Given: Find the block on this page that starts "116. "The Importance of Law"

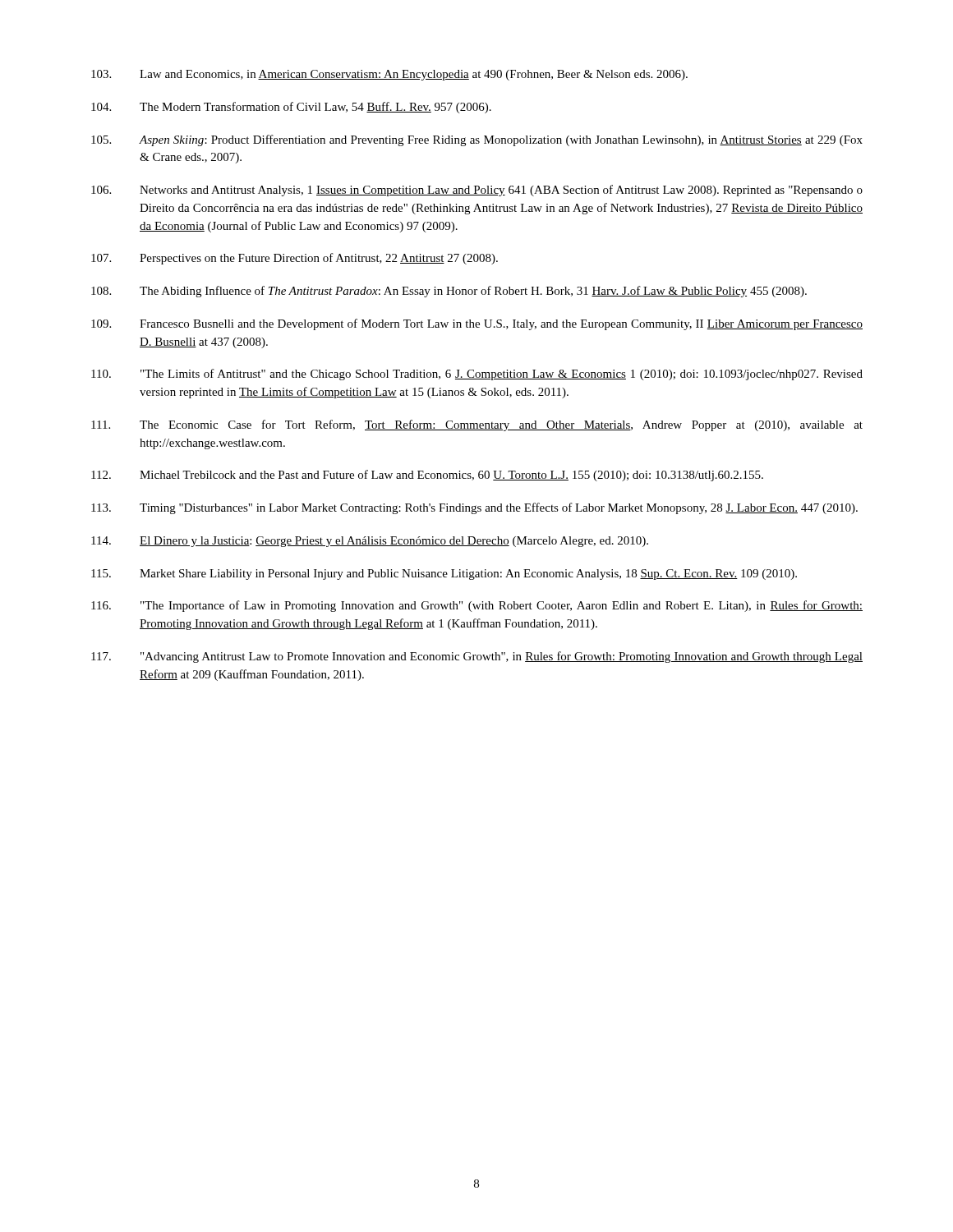Looking at the screenshot, I should pyautogui.click(x=476, y=615).
